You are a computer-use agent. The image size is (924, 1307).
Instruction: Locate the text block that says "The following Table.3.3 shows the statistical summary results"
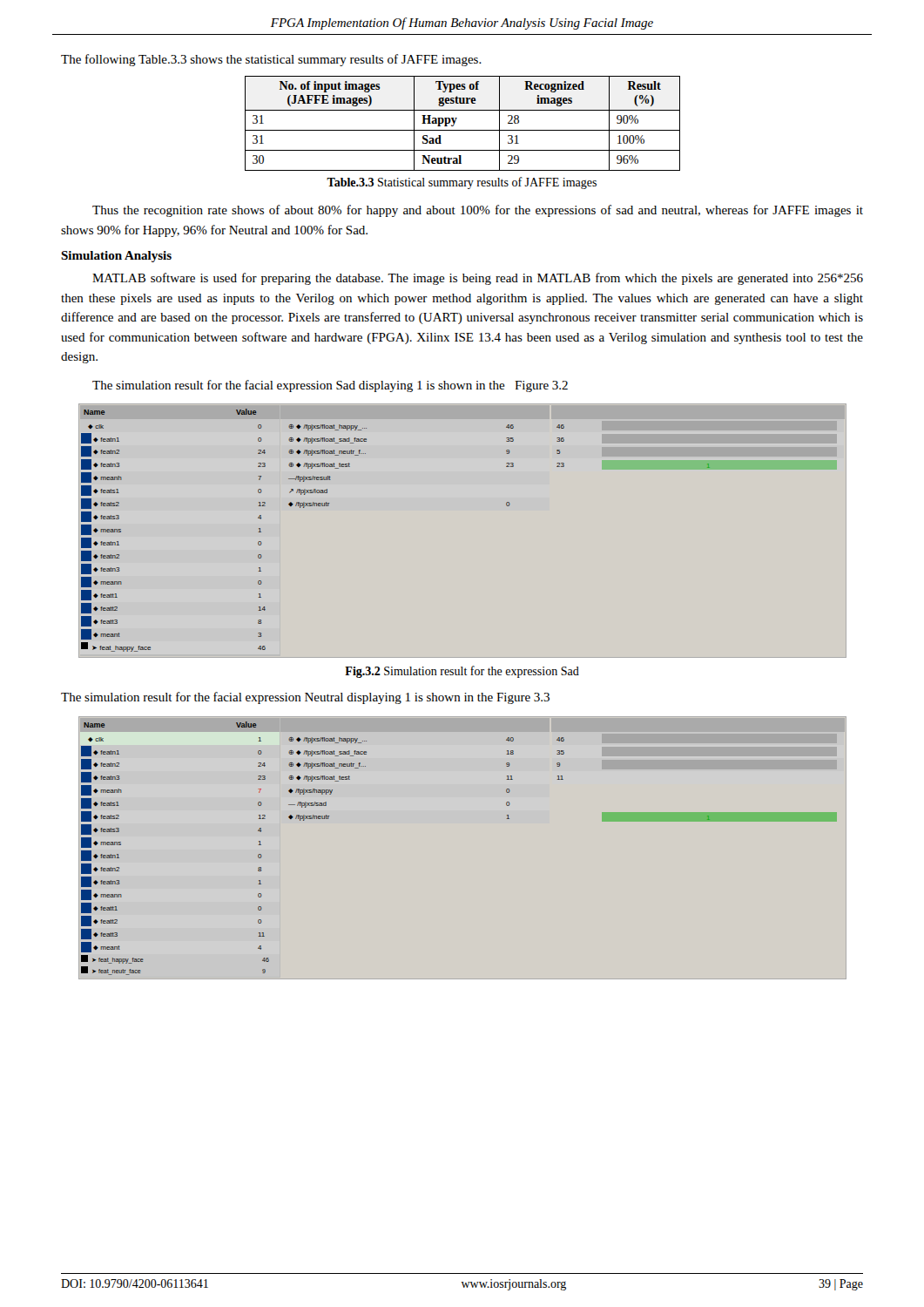(x=271, y=59)
